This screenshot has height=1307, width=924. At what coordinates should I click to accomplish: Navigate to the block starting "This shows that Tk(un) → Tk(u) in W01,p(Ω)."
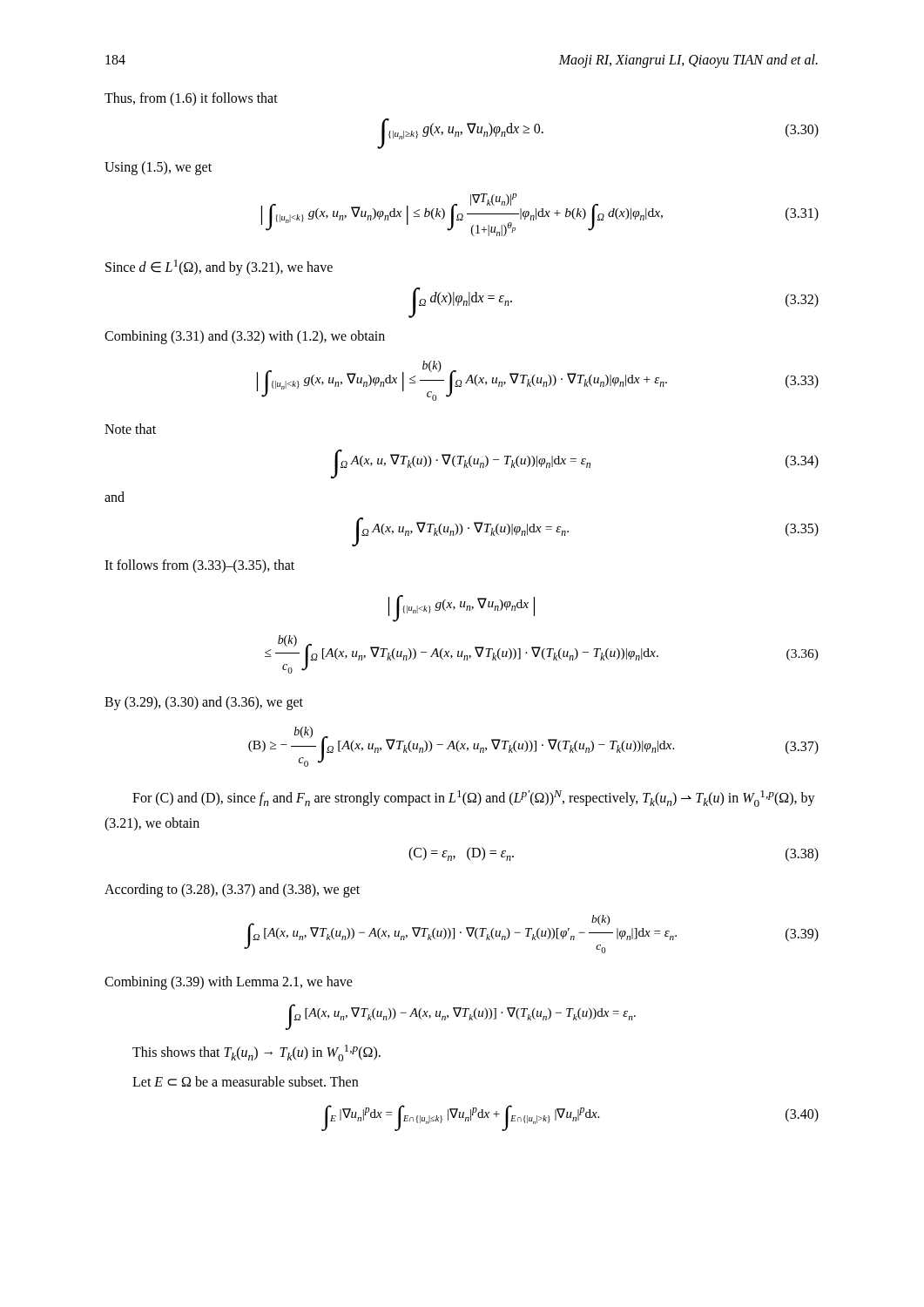coord(257,1052)
